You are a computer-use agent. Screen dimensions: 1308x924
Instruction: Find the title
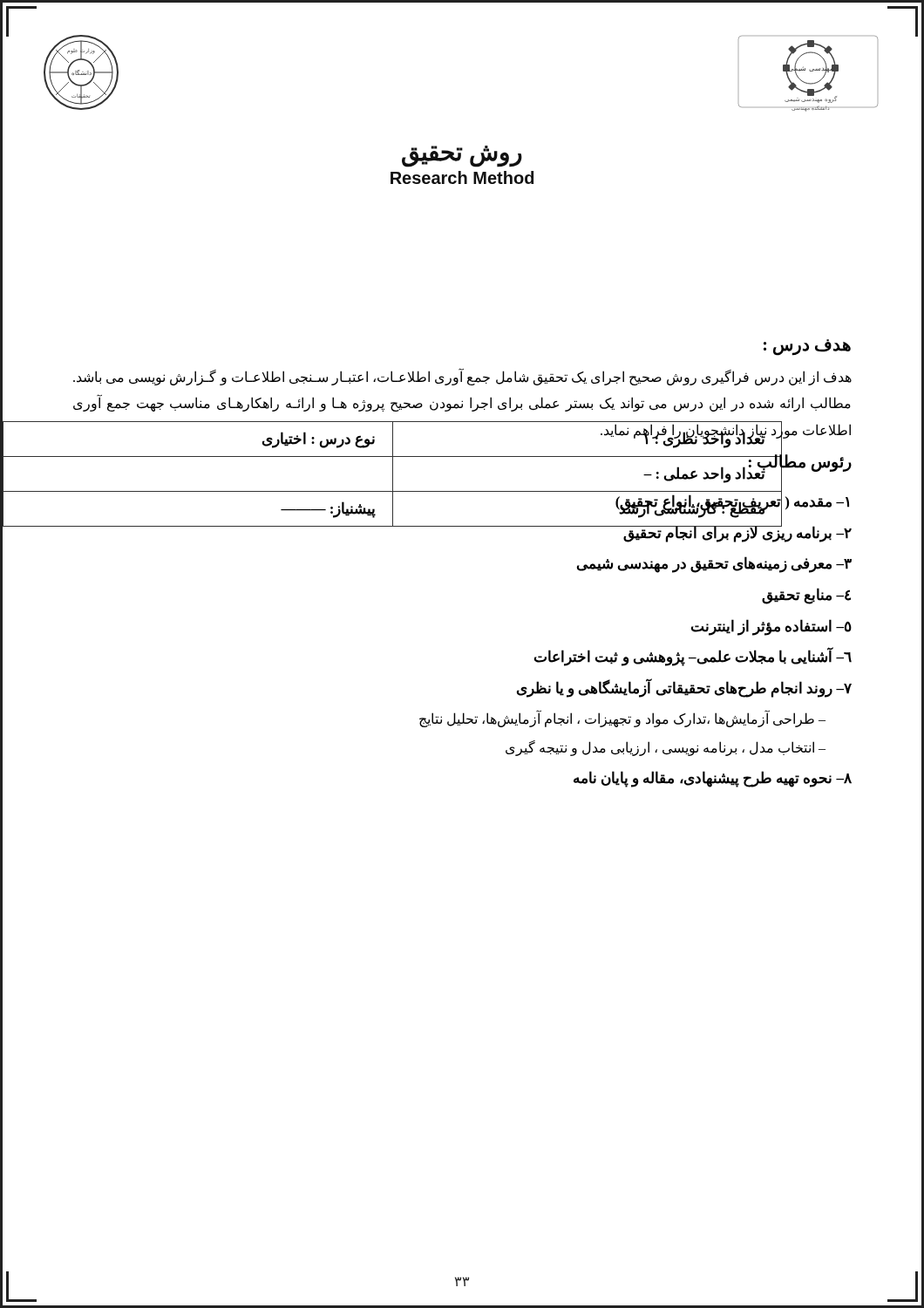tap(462, 163)
